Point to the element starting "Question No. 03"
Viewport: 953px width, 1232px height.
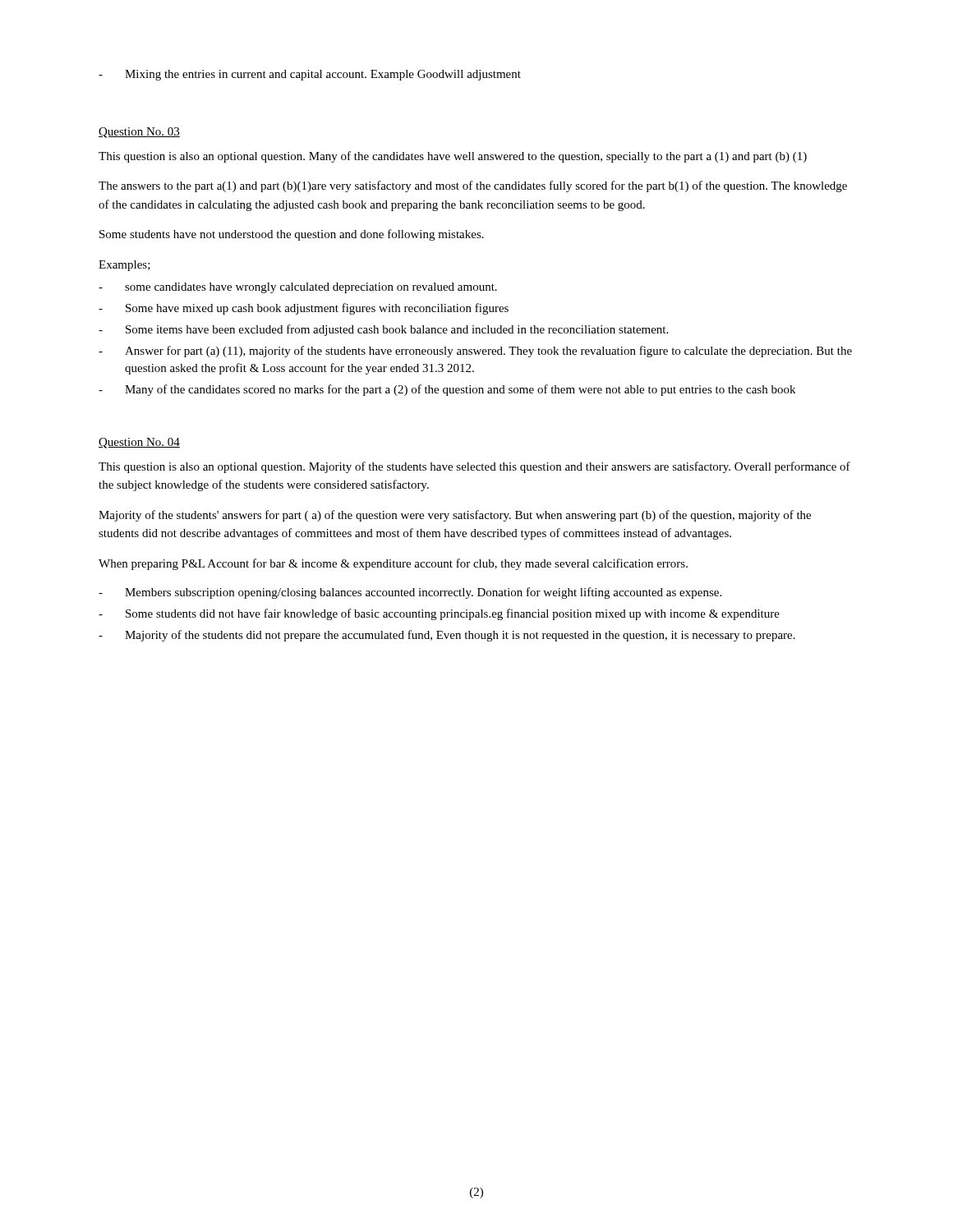[139, 132]
